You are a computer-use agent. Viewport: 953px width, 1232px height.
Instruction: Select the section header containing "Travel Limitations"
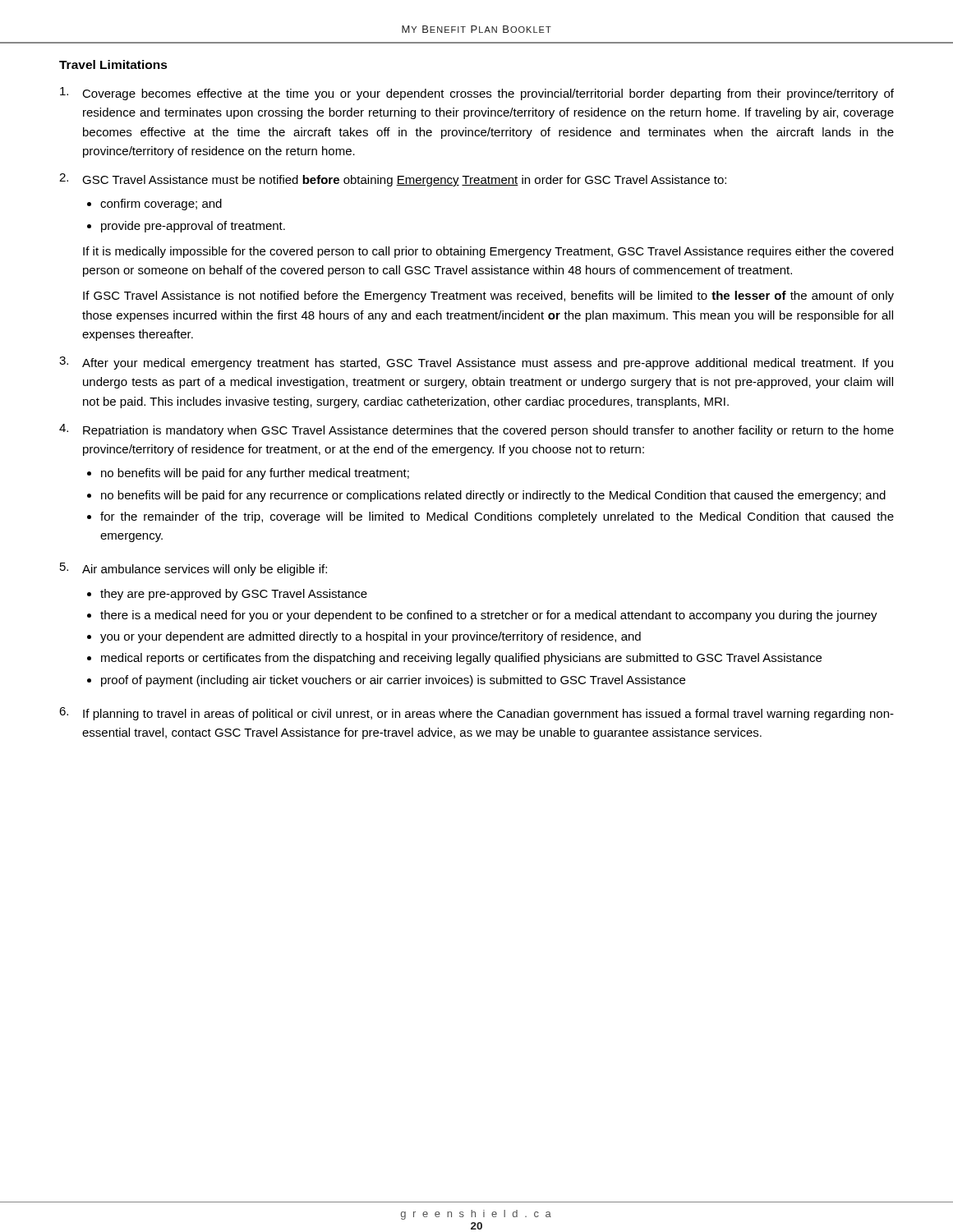[113, 64]
